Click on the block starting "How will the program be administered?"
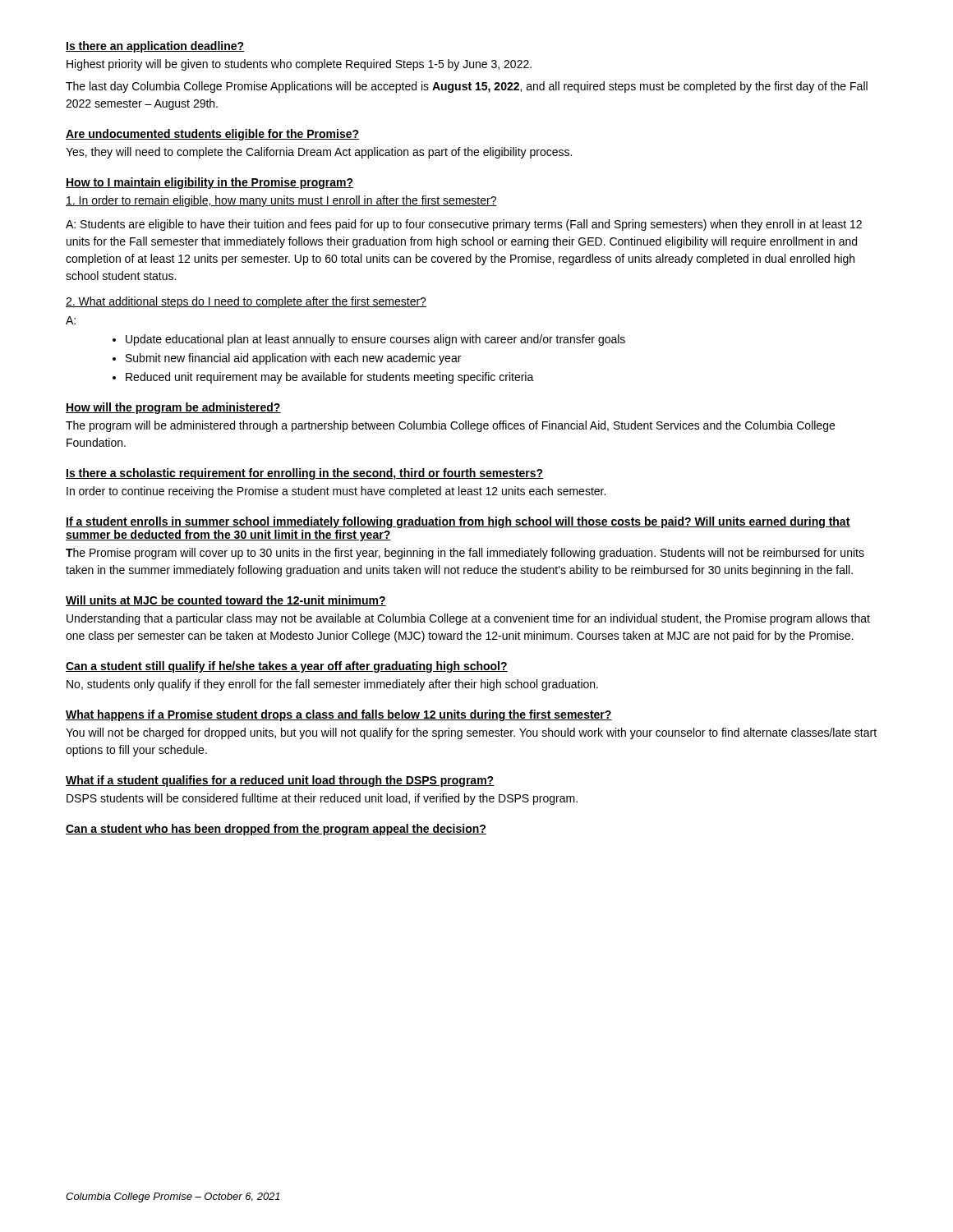Screen dimensions: 1232x953 click(173, 407)
